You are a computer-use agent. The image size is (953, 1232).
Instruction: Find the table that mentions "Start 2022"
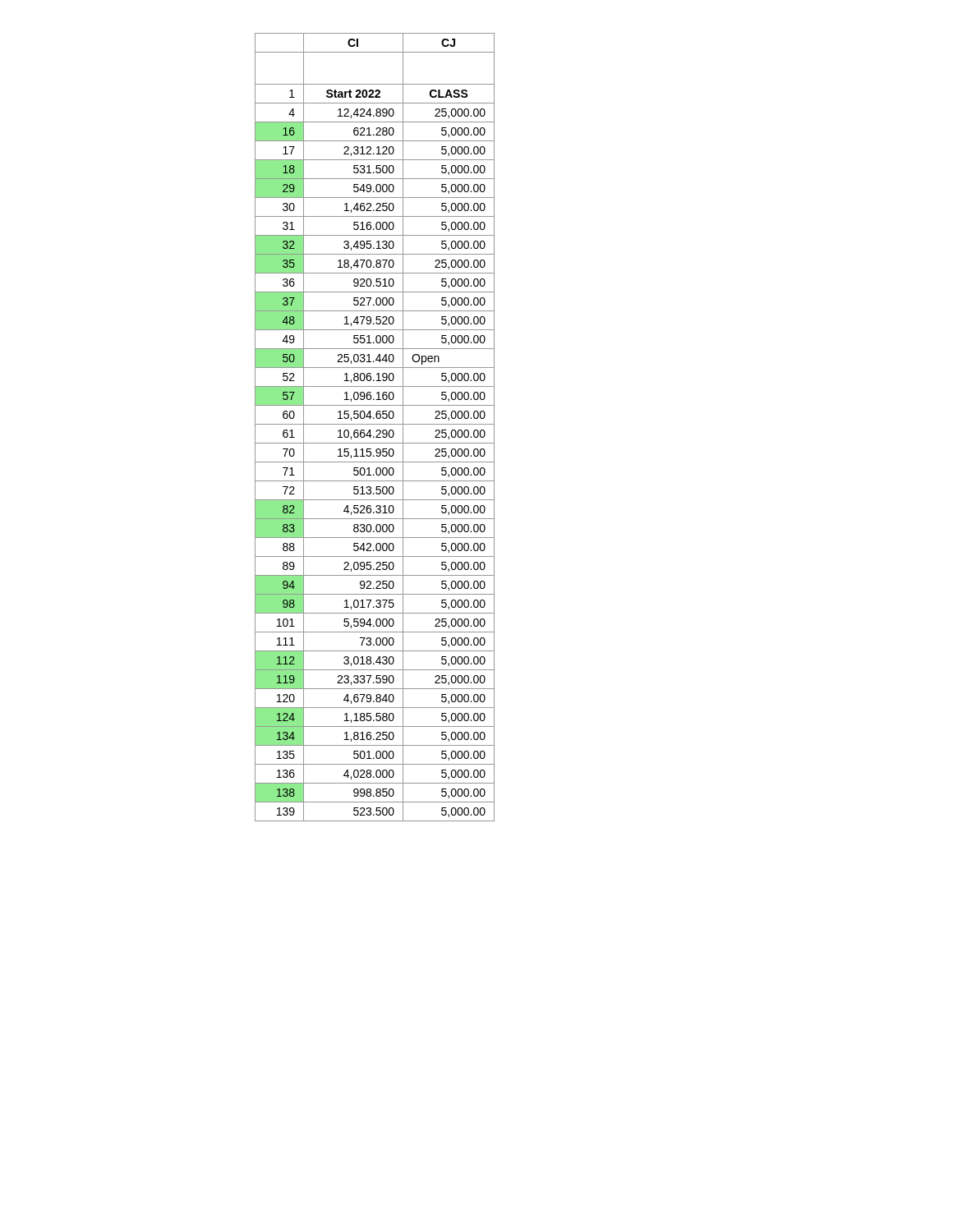[x=375, y=427]
